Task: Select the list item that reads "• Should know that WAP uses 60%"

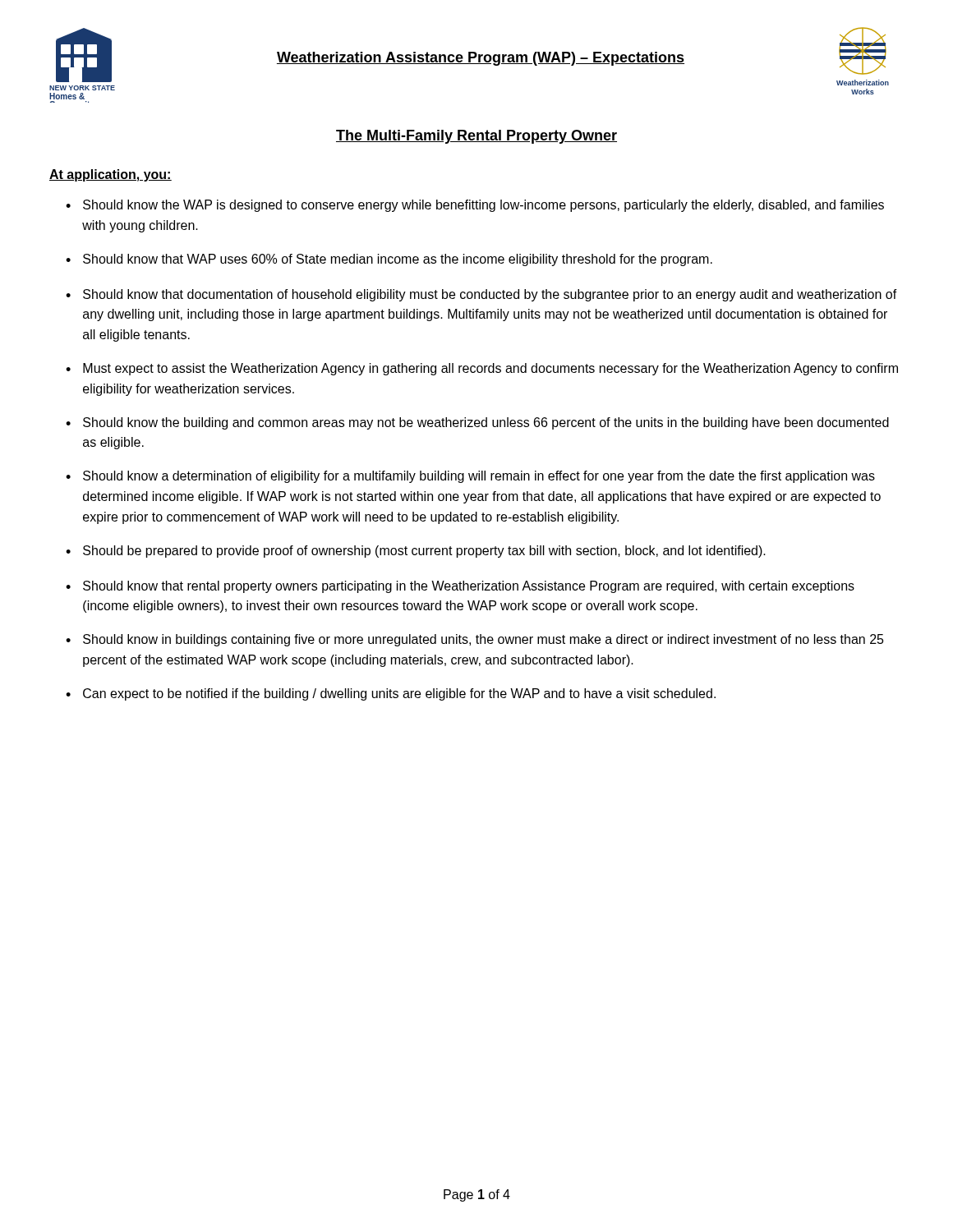Action: 389,260
